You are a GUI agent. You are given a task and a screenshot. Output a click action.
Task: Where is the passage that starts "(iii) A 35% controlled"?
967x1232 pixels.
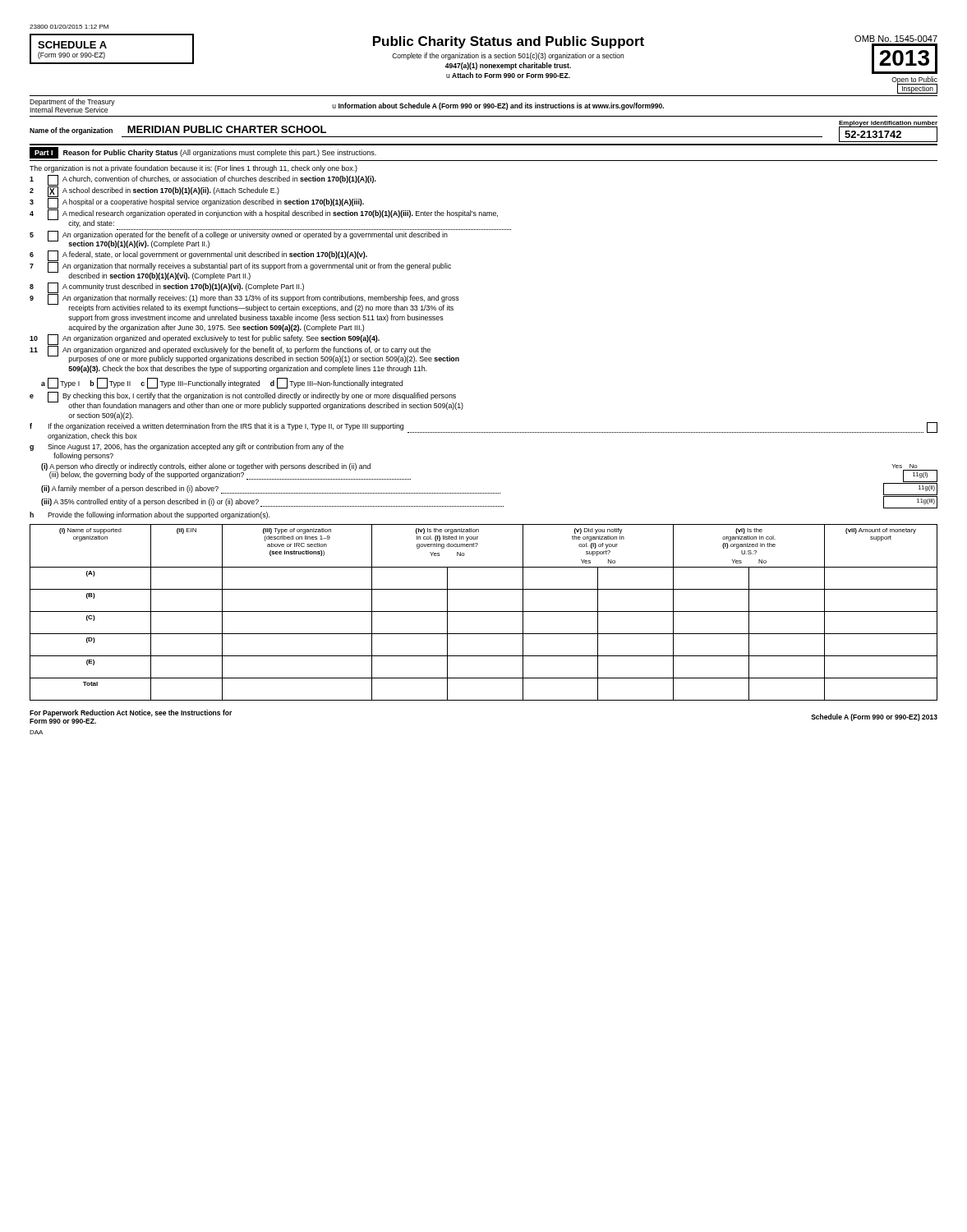click(x=489, y=503)
